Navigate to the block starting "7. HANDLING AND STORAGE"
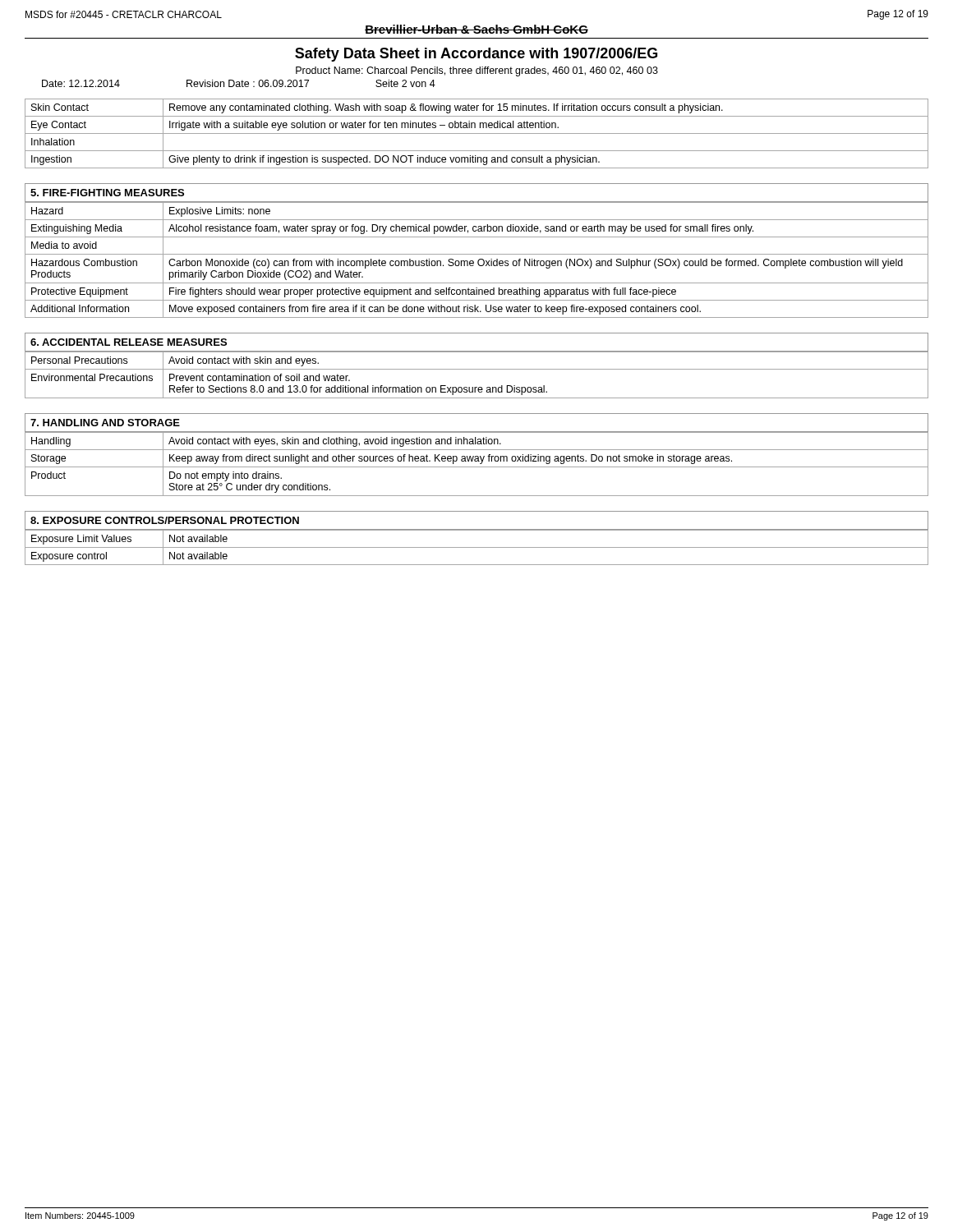This screenshot has width=953, height=1232. tap(105, 423)
